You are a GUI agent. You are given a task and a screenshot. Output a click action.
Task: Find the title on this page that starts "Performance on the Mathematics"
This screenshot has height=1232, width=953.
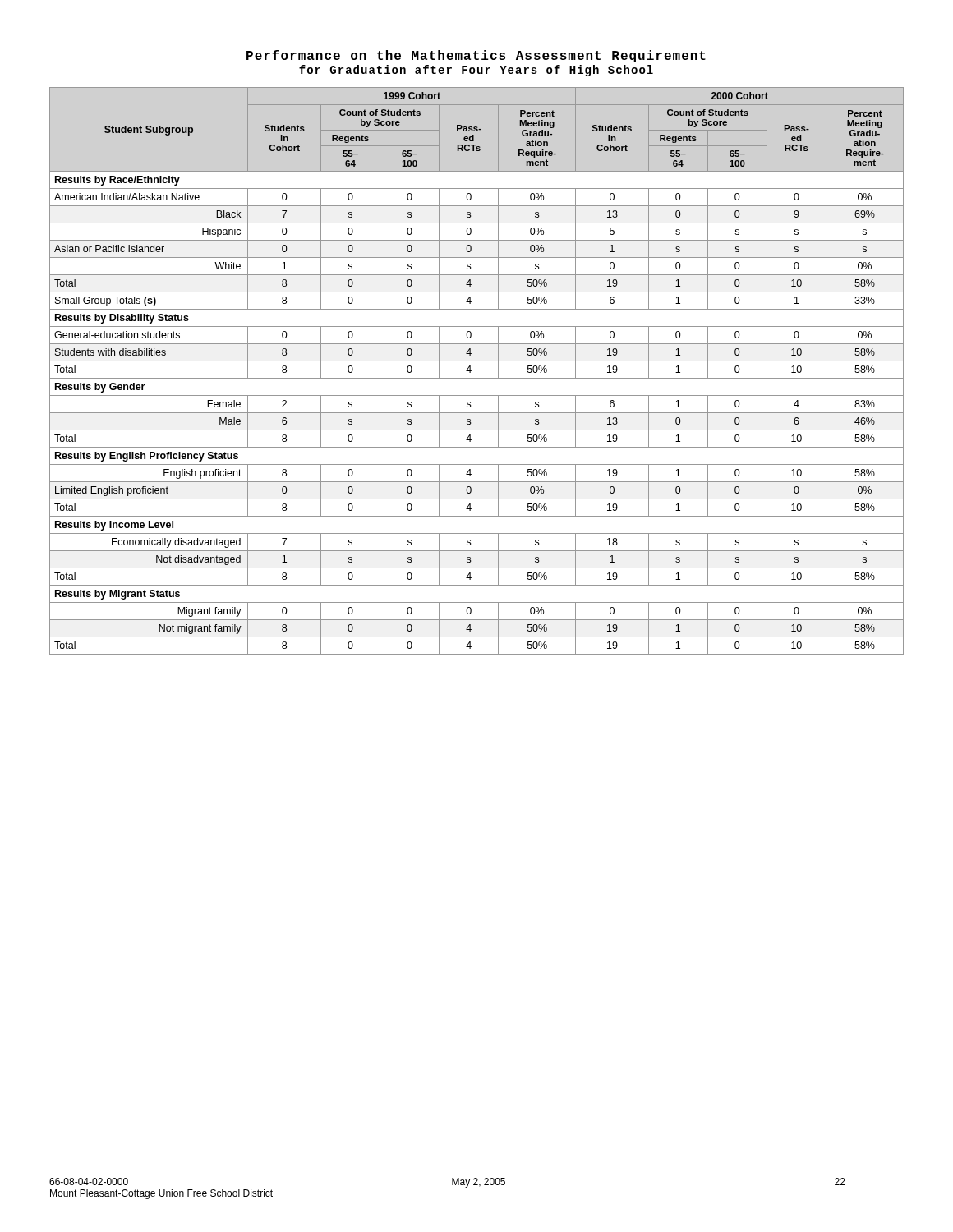(x=476, y=63)
